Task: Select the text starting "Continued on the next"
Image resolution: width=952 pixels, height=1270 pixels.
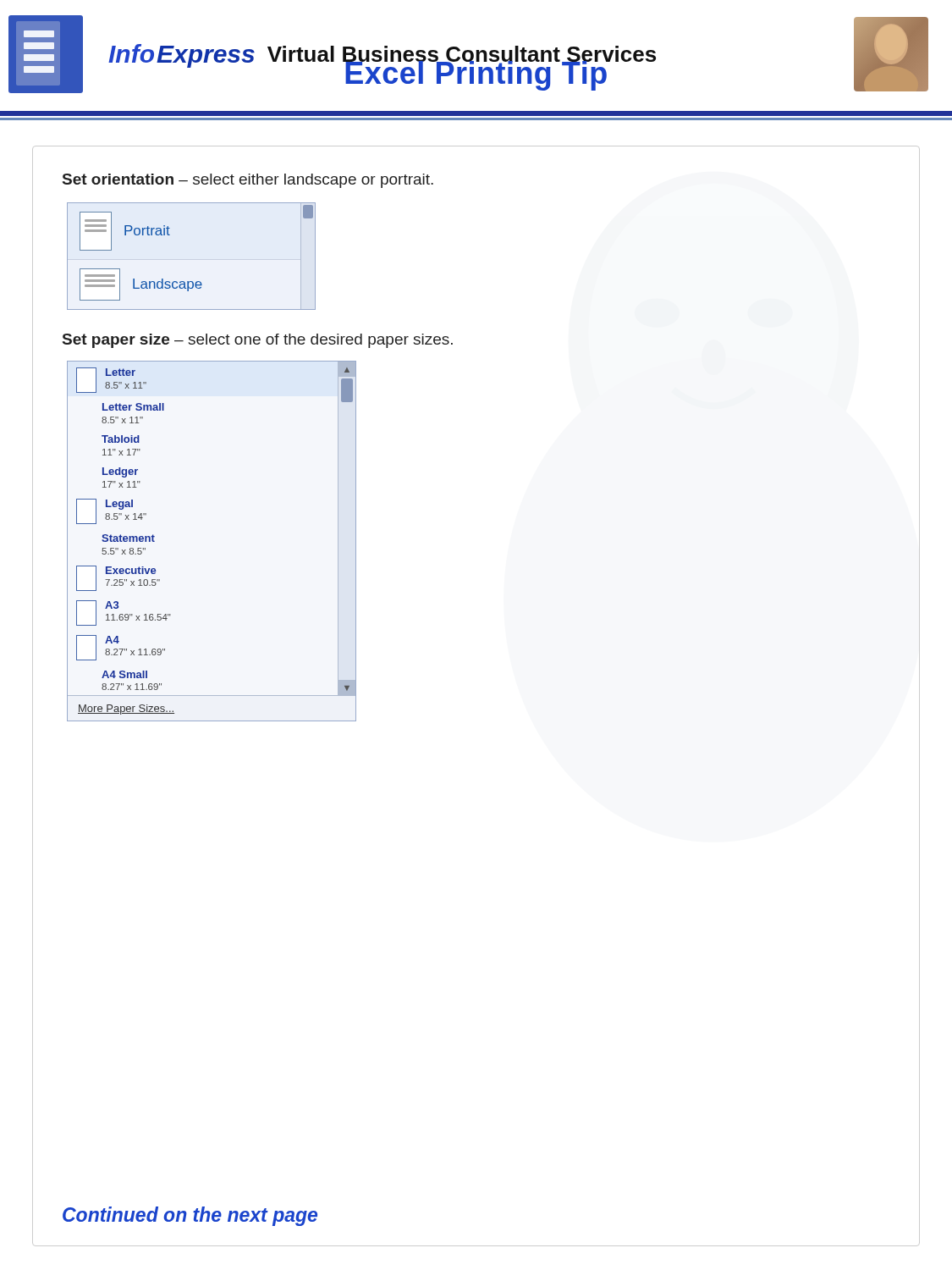Action: tap(190, 1215)
